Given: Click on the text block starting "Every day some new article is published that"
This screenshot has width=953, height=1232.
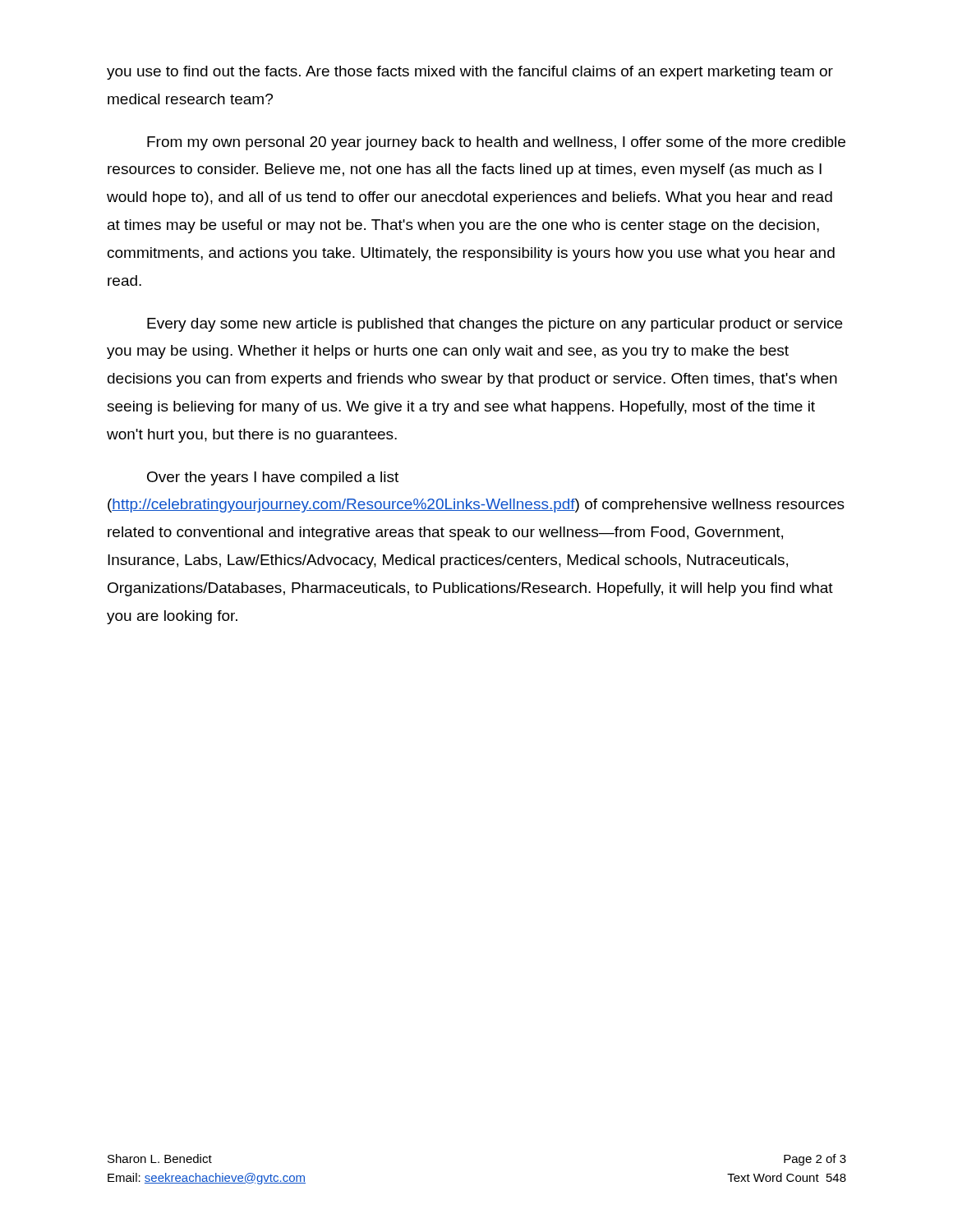Looking at the screenshot, I should click(475, 378).
